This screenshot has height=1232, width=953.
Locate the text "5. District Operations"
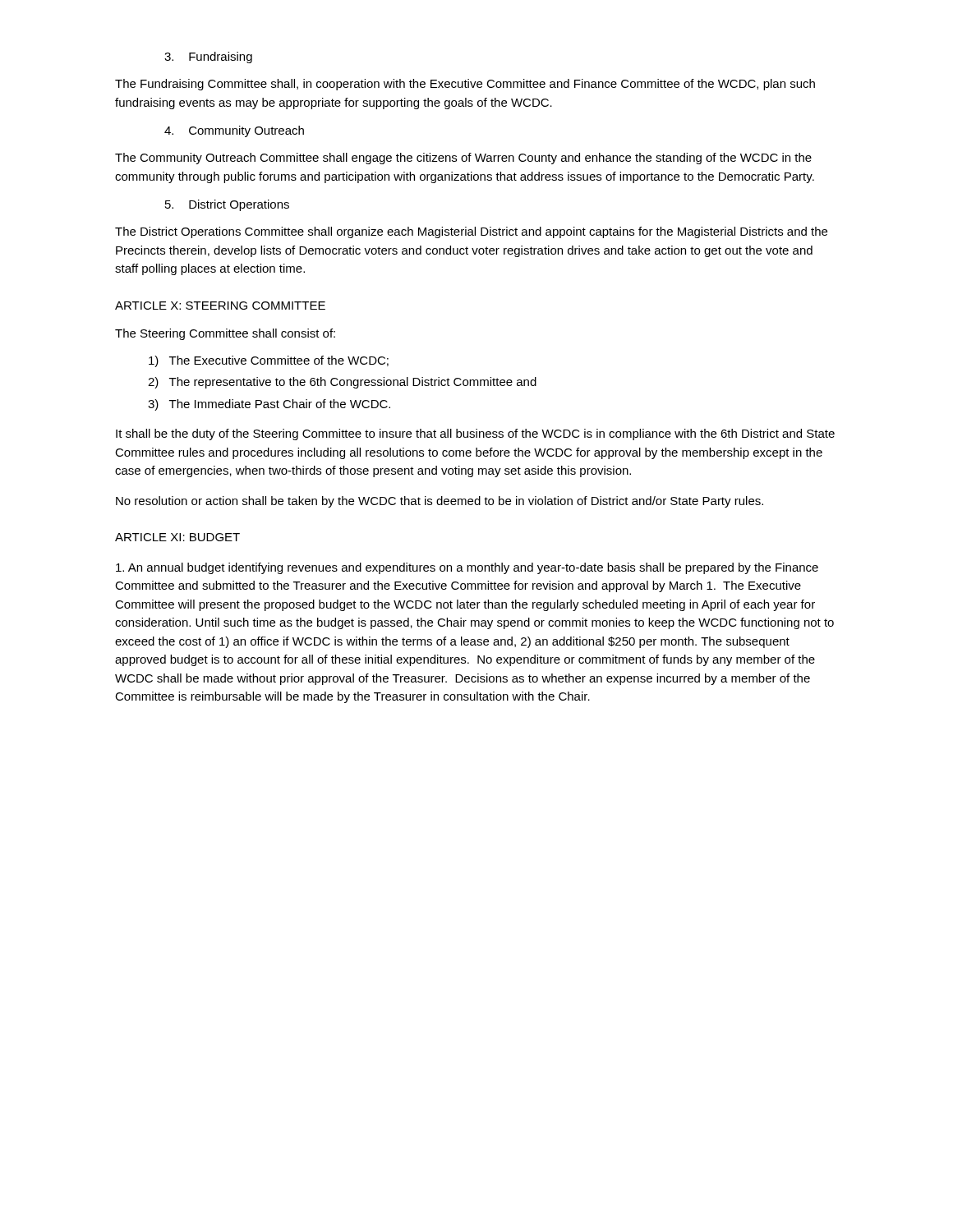click(x=227, y=204)
